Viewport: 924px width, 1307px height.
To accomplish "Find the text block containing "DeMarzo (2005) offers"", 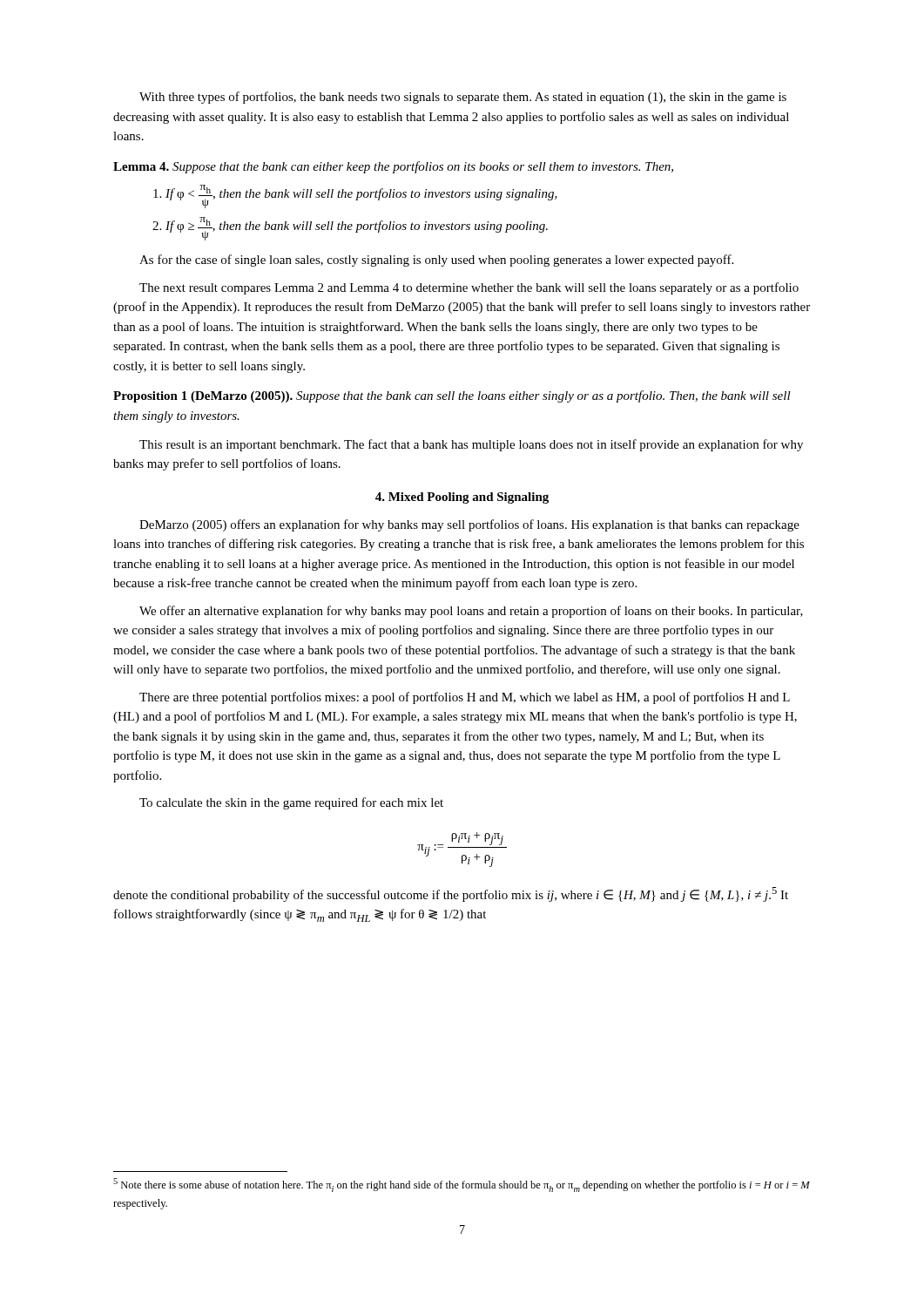I will pyautogui.click(x=459, y=554).
